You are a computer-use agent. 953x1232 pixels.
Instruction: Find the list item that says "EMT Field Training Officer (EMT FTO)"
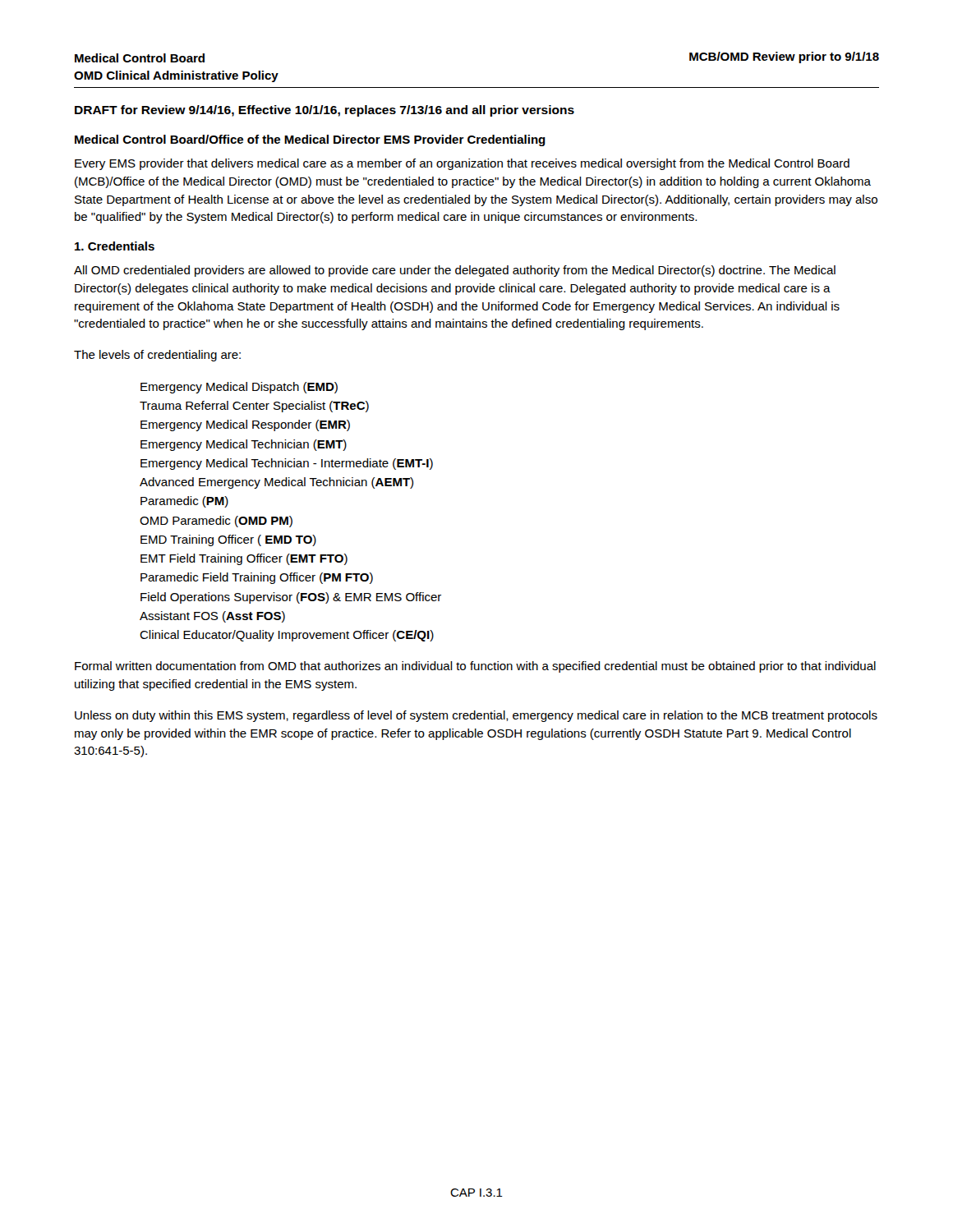(244, 558)
